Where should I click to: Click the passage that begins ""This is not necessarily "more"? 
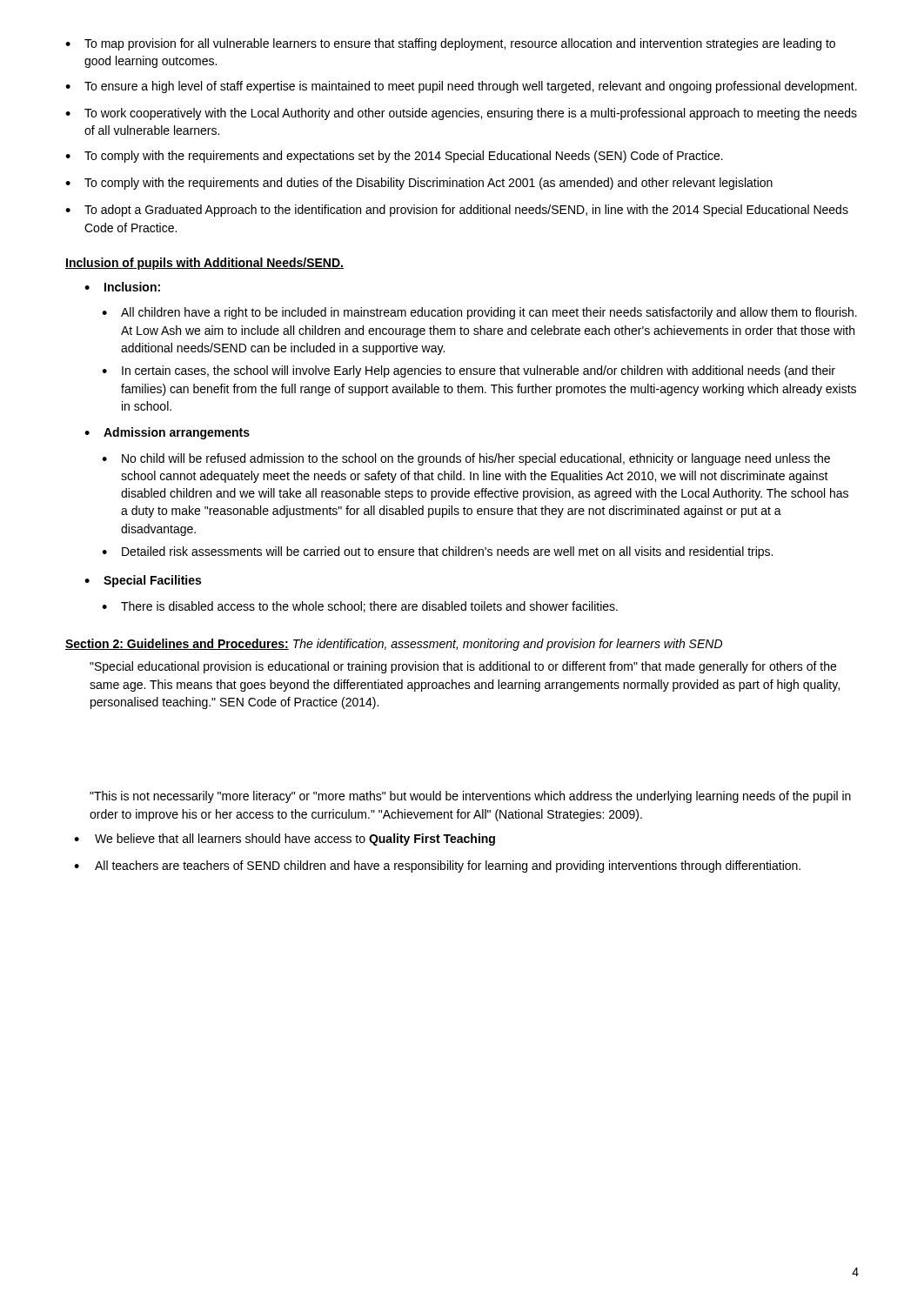(470, 805)
